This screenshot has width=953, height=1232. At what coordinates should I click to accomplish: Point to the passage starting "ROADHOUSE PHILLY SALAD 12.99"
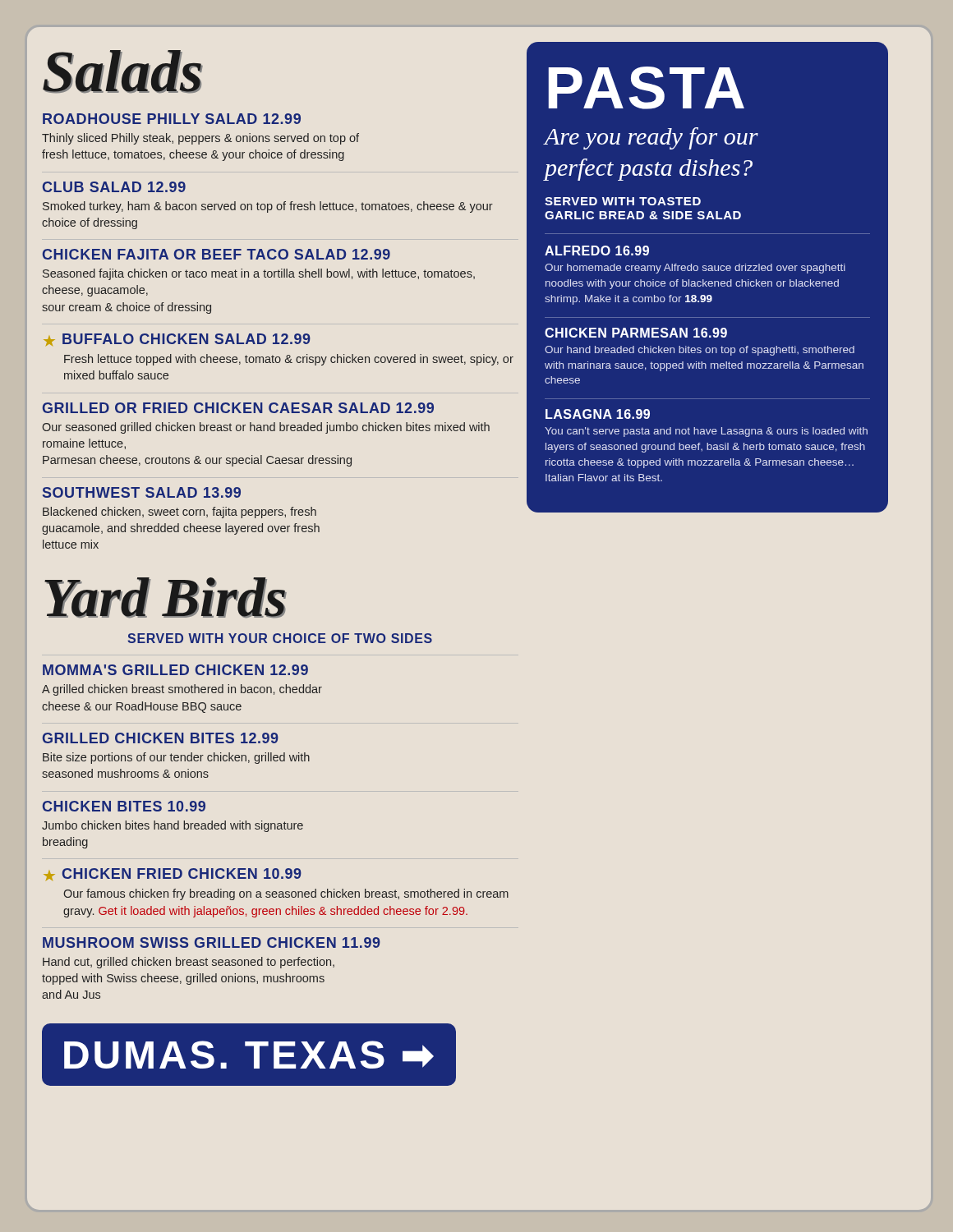280,120
